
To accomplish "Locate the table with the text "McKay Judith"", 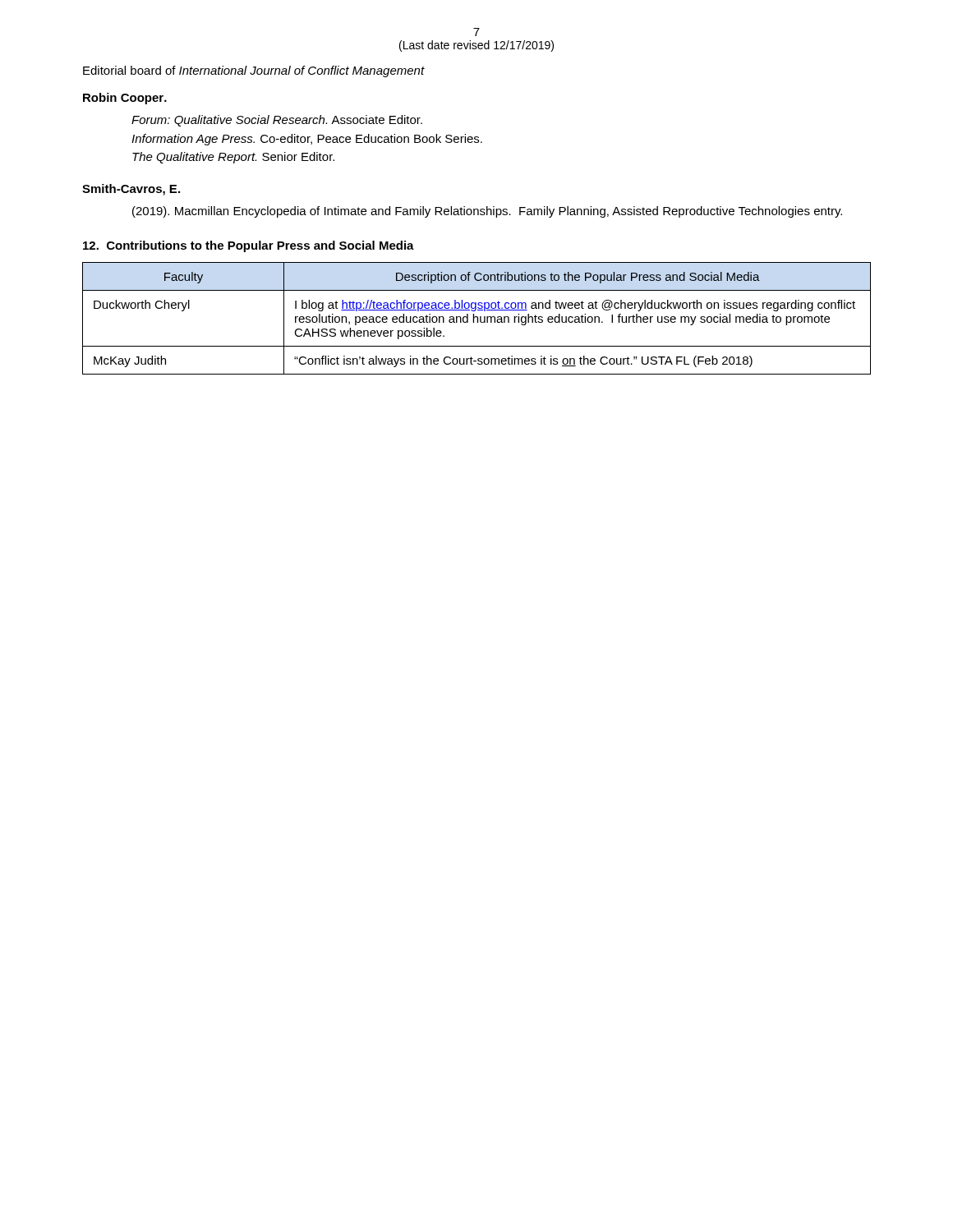I will coord(476,318).
